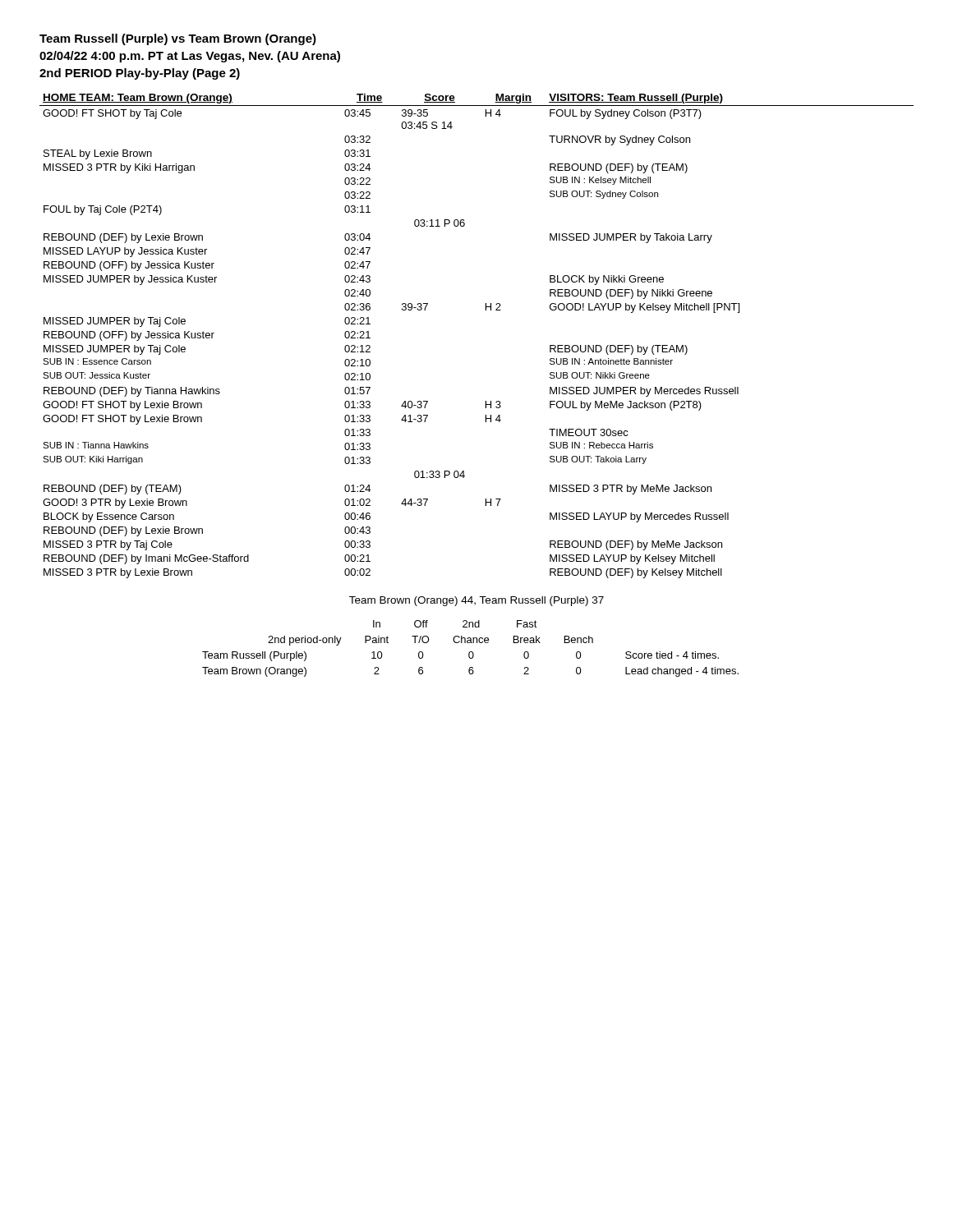Locate the table with the text "Score tied - 4"
The width and height of the screenshot is (953, 1232).
[476, 647]
